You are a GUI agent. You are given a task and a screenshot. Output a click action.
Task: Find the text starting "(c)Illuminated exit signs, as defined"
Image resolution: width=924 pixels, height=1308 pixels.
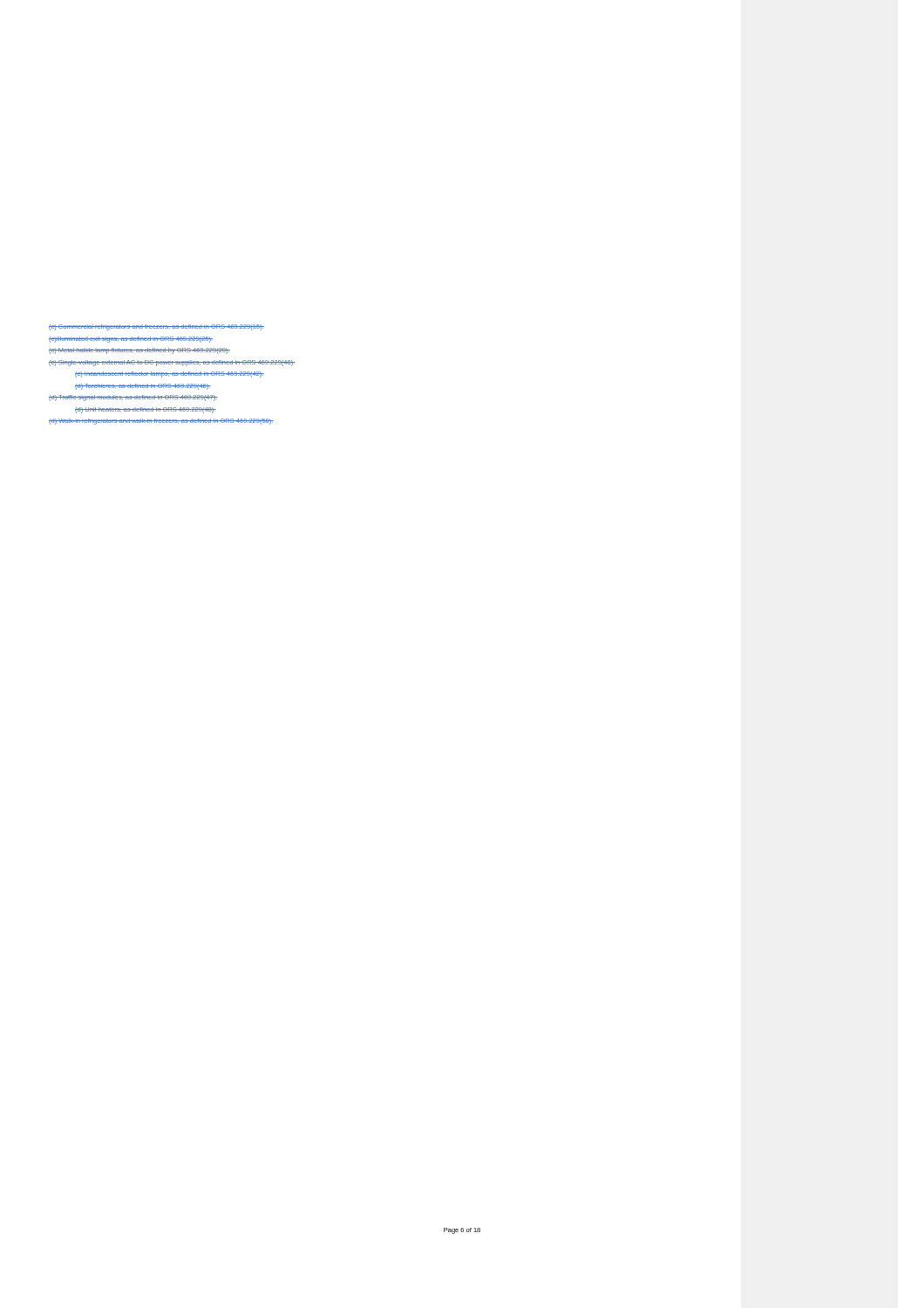(x=131, y=338)
